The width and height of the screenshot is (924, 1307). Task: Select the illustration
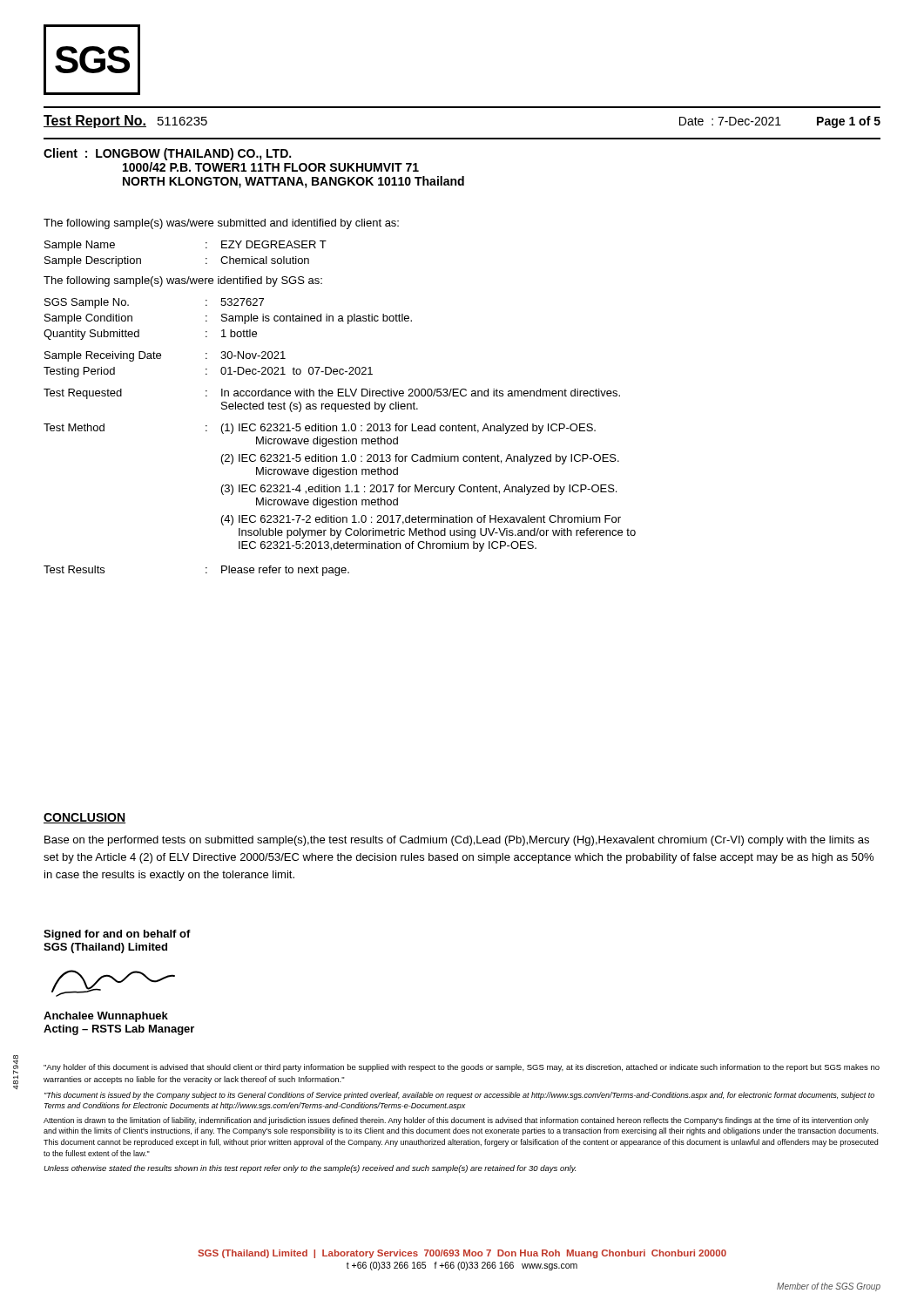[x=113, y=981]
